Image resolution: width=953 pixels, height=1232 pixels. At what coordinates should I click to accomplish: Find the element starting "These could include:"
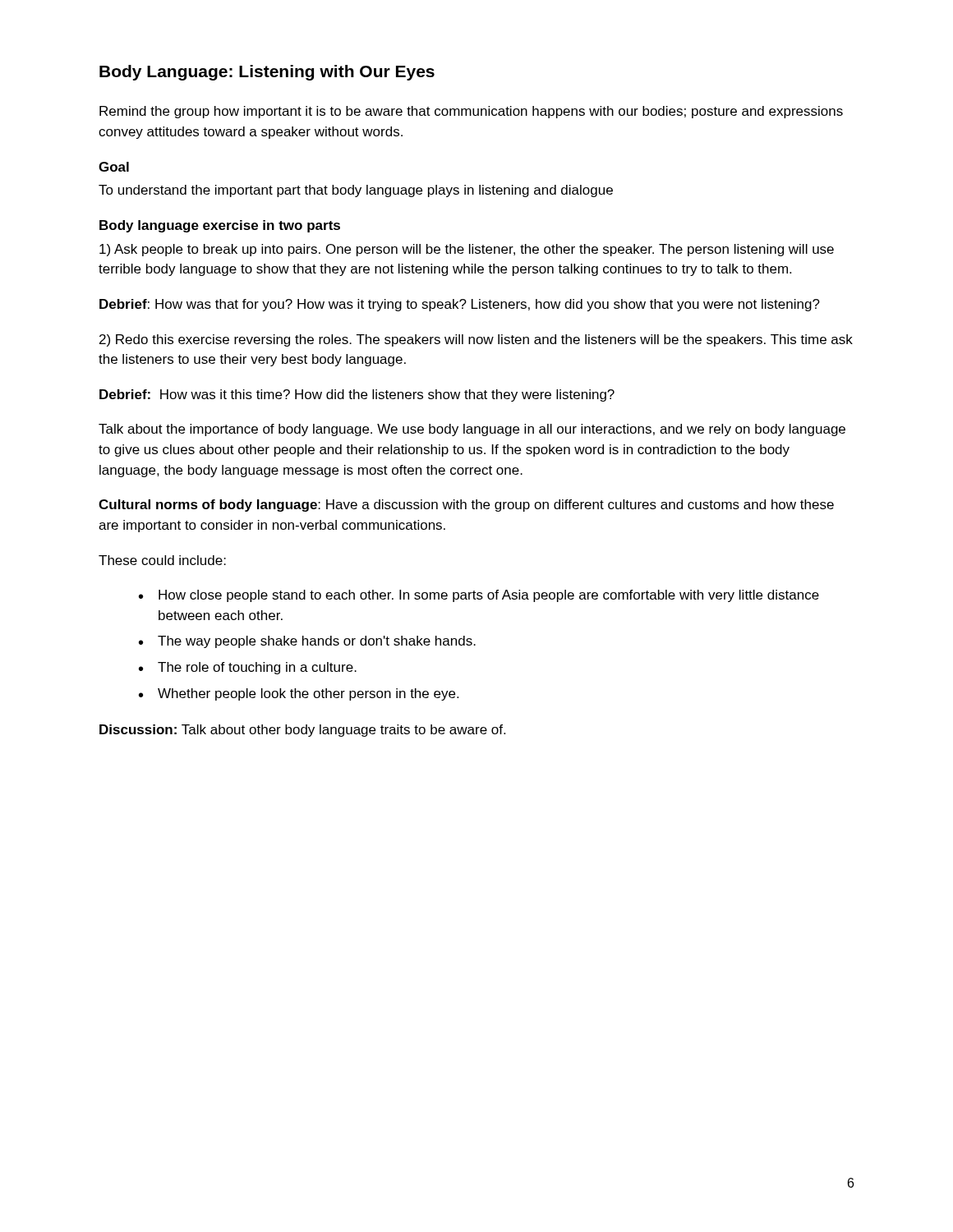coord(163,560)
